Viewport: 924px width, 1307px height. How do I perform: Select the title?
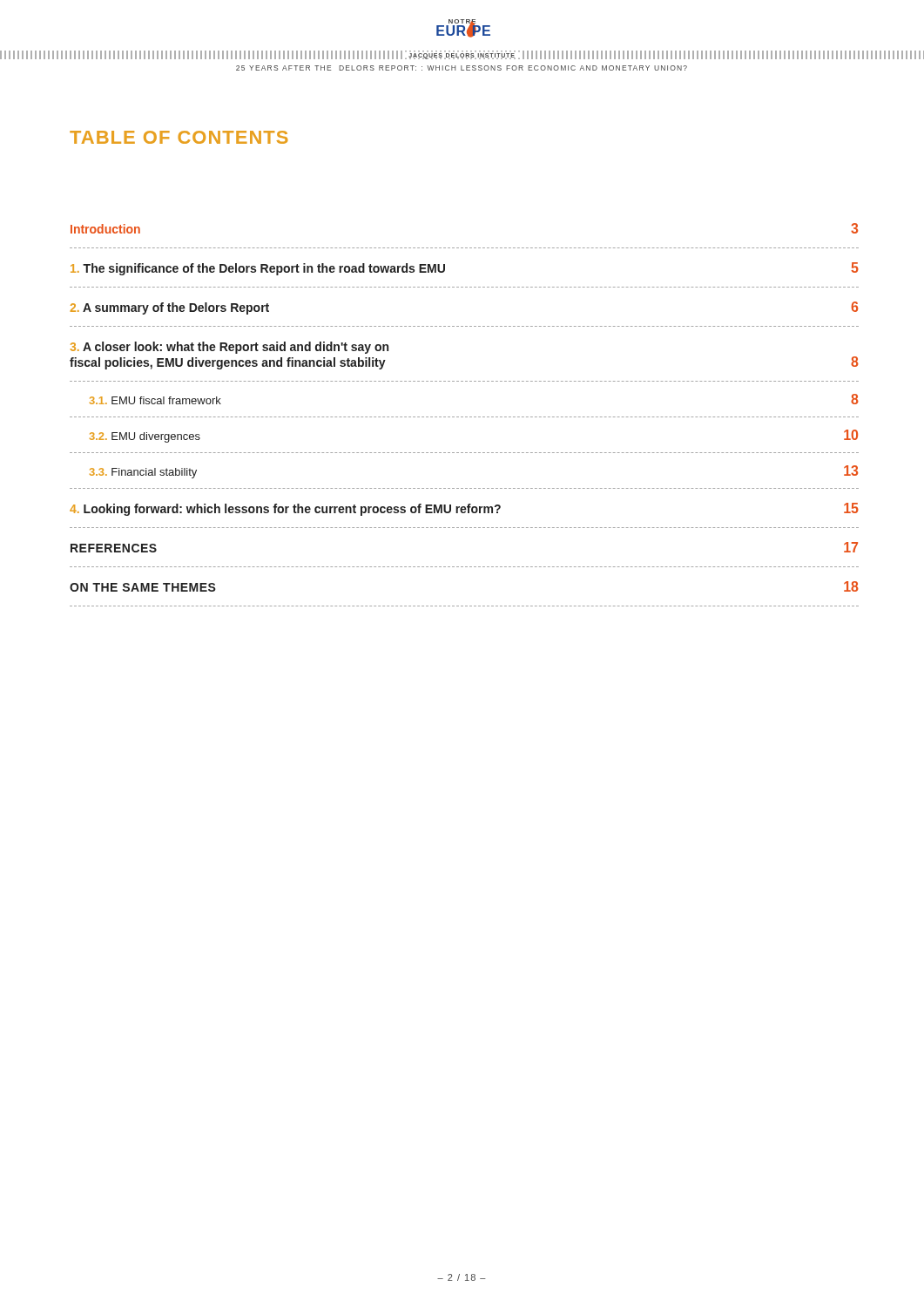coord(180,137)
